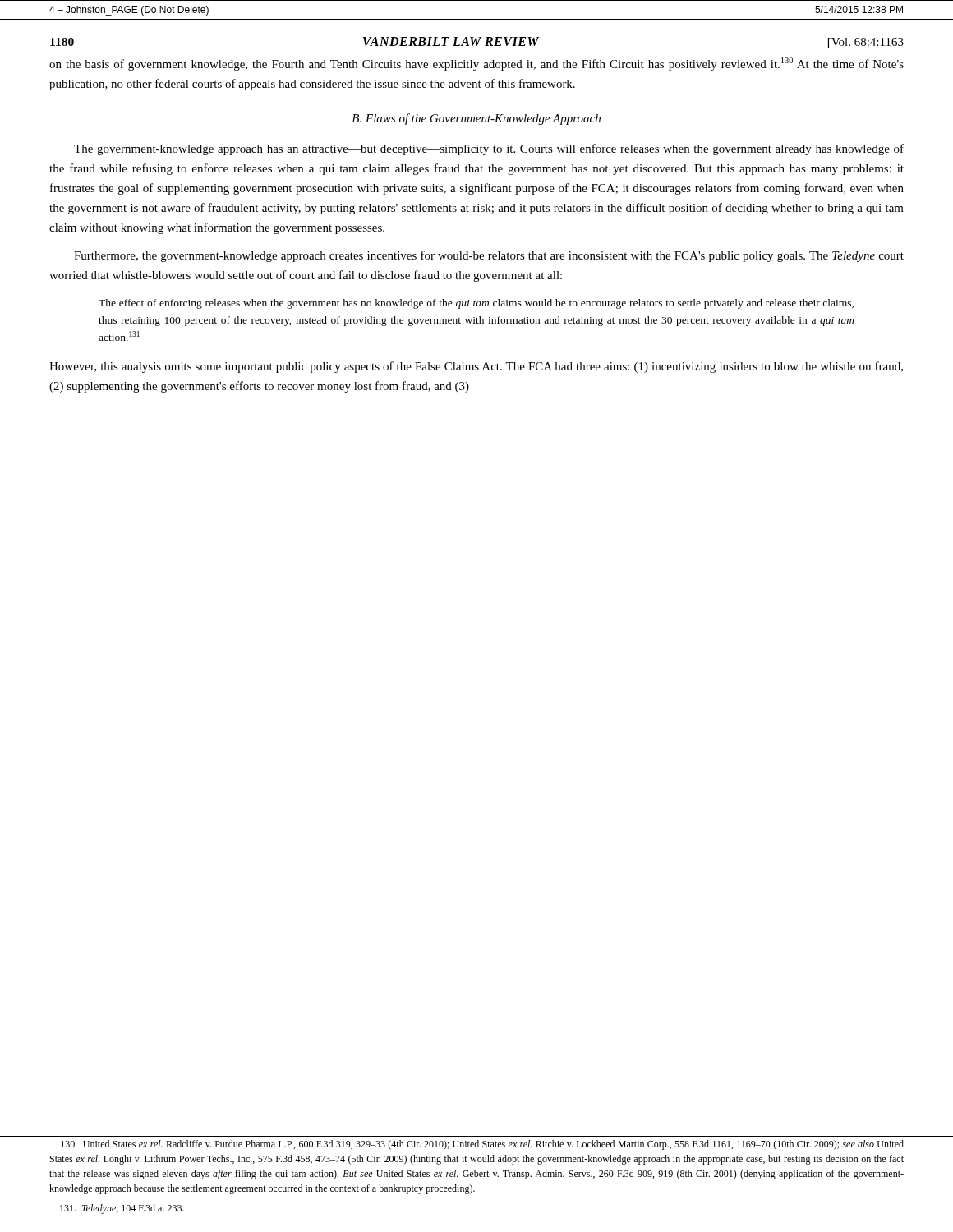Find the region starting "The effect of enforcing releases when the government"

point(476,320)
